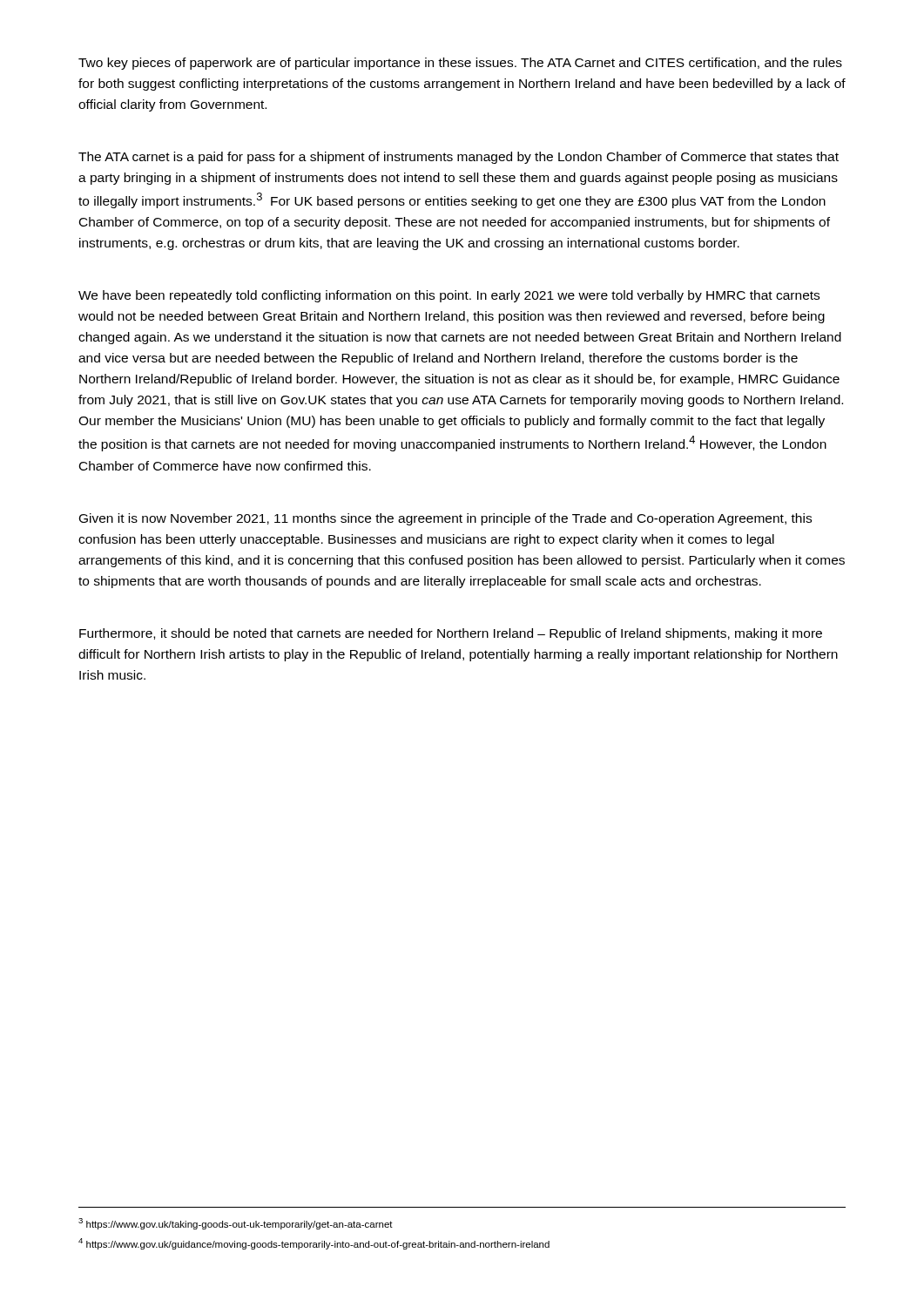Find the text block that reads "Furthermore, it should be noted that"

click(458, 654)
